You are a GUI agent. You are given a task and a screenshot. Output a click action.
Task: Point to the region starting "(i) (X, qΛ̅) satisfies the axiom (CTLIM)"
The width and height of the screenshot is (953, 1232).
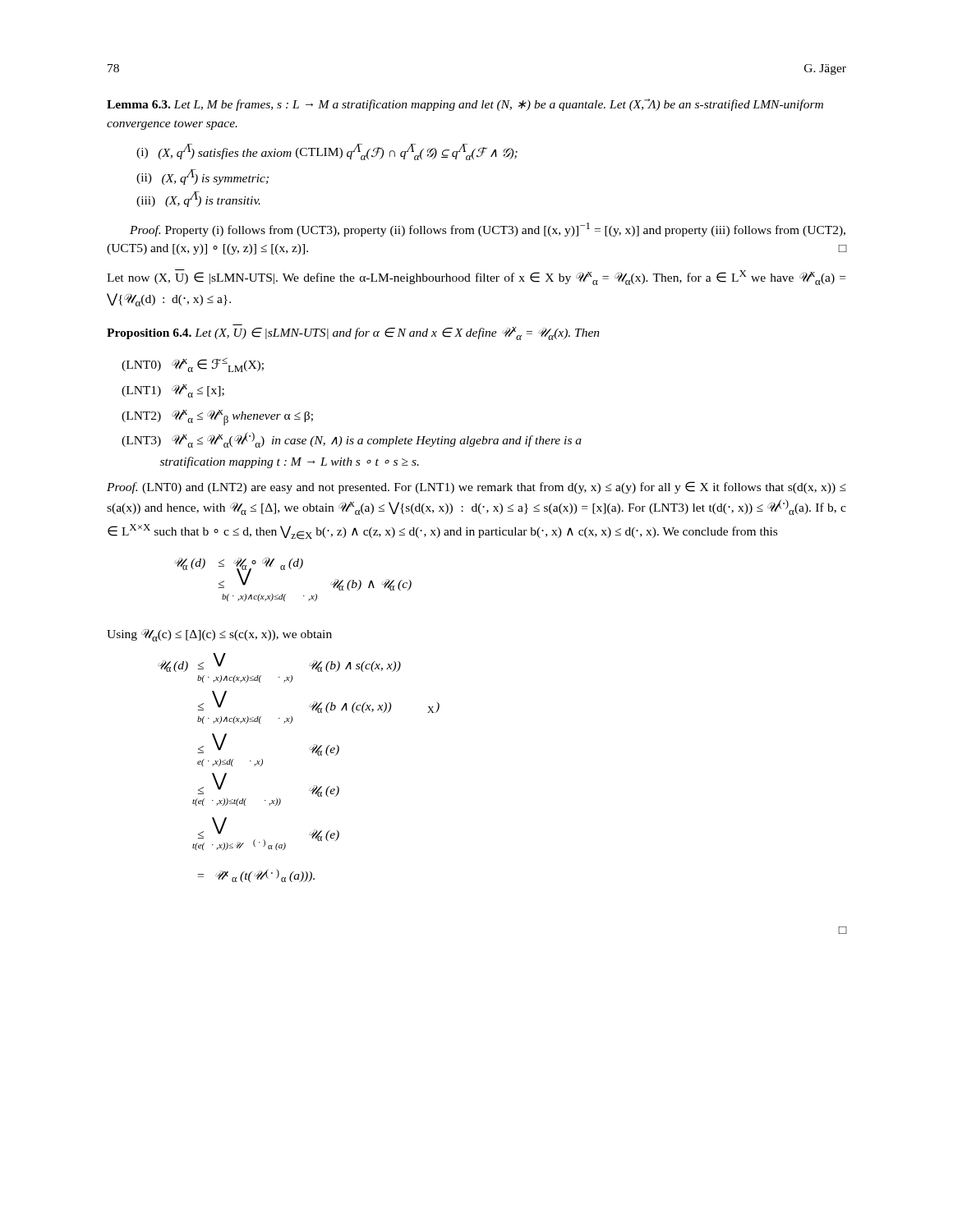point(327,152)
